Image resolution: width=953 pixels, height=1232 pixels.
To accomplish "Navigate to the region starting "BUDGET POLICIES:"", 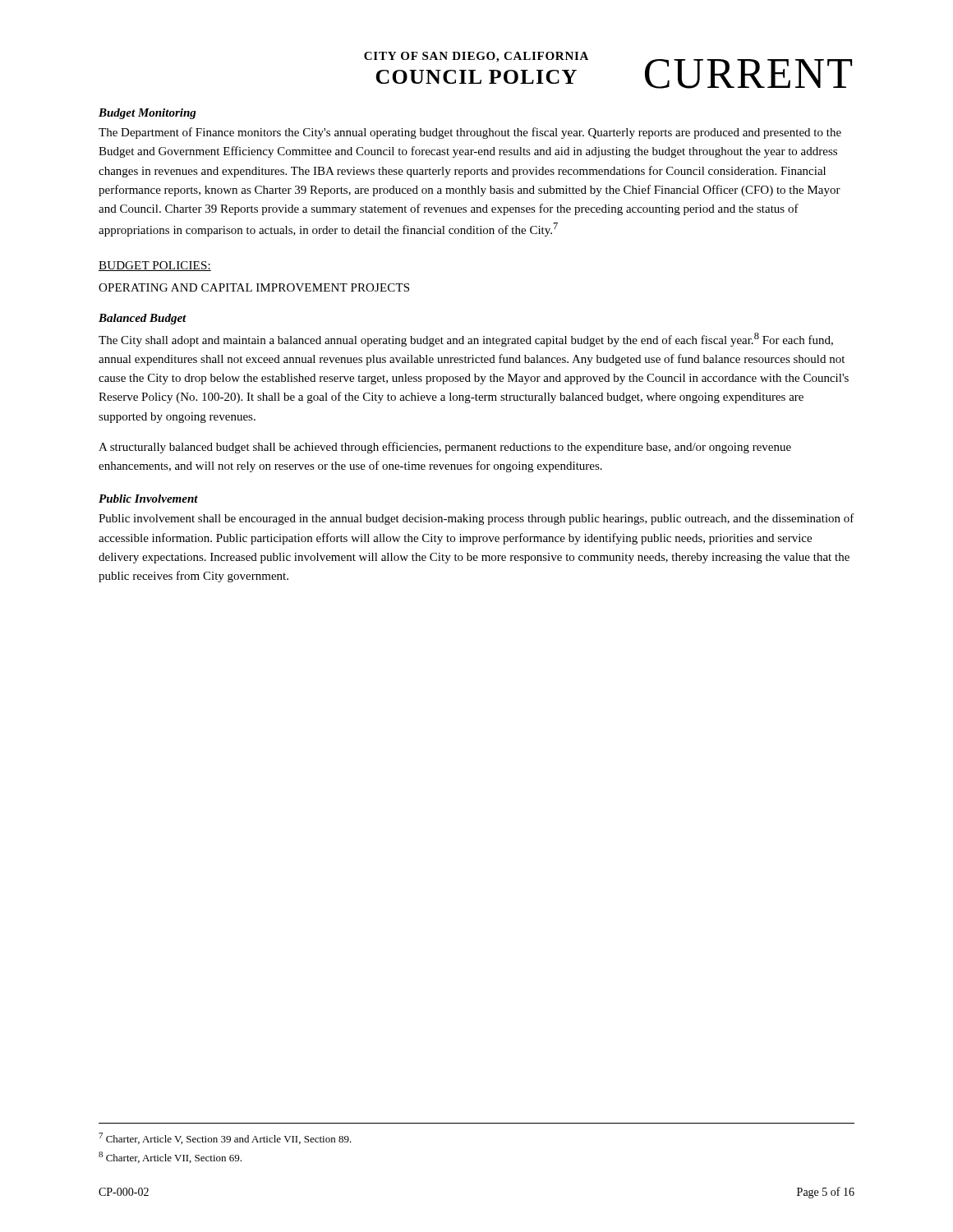I will 155,265.
